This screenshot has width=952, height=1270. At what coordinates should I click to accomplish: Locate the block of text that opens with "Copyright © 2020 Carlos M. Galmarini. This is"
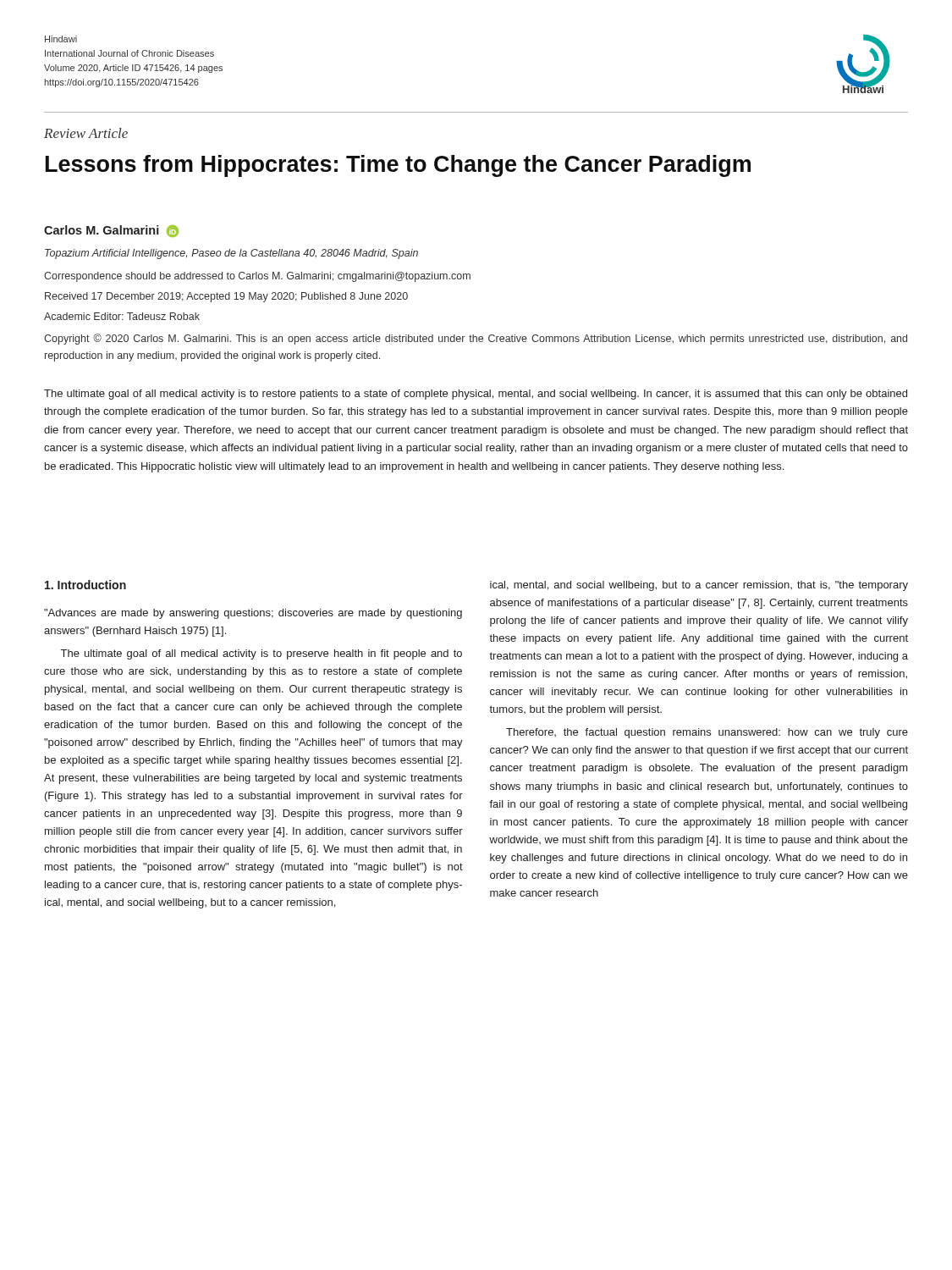pos(476,347)
